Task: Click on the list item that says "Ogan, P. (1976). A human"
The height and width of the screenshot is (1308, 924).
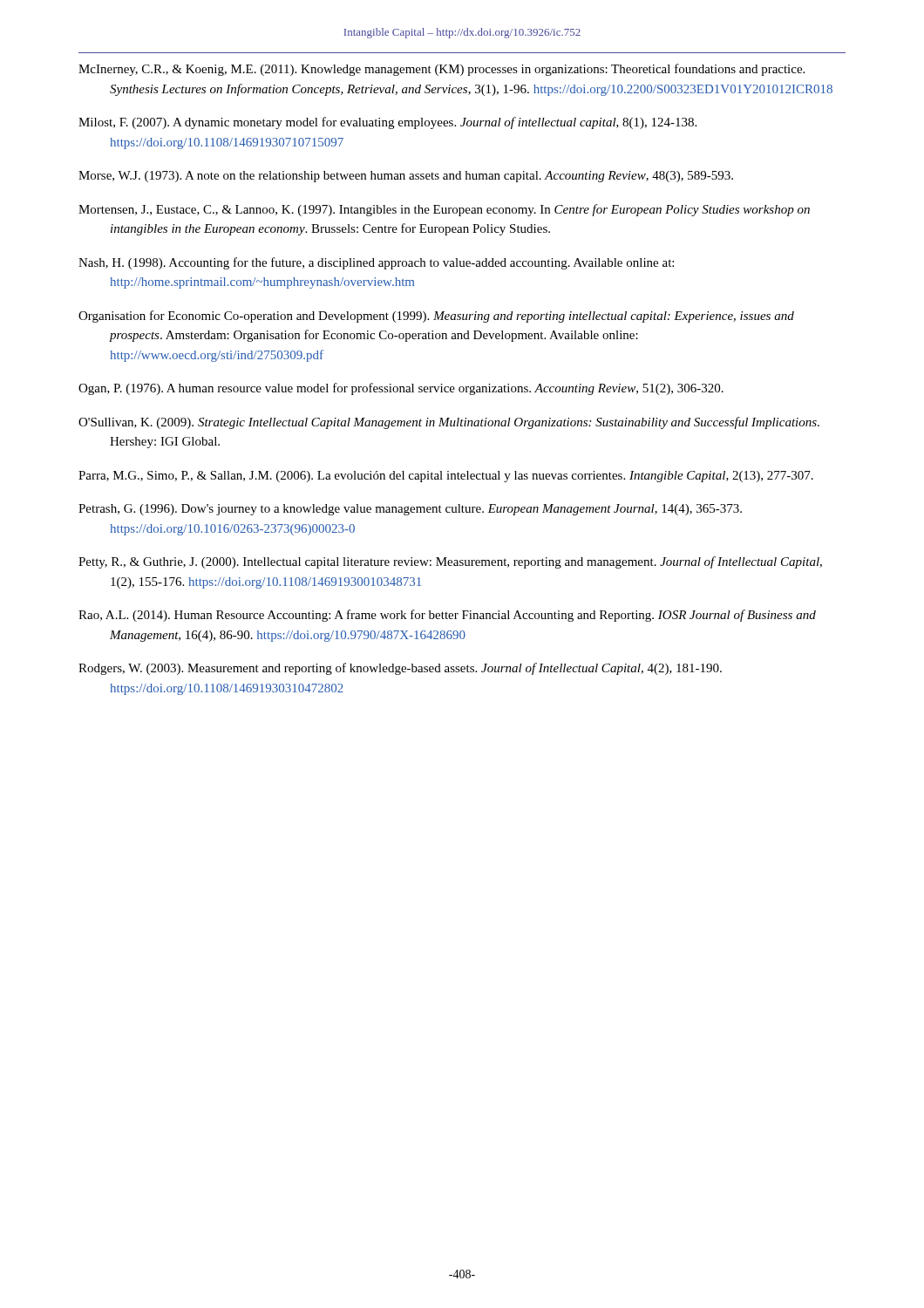Action: click(401, 388)
